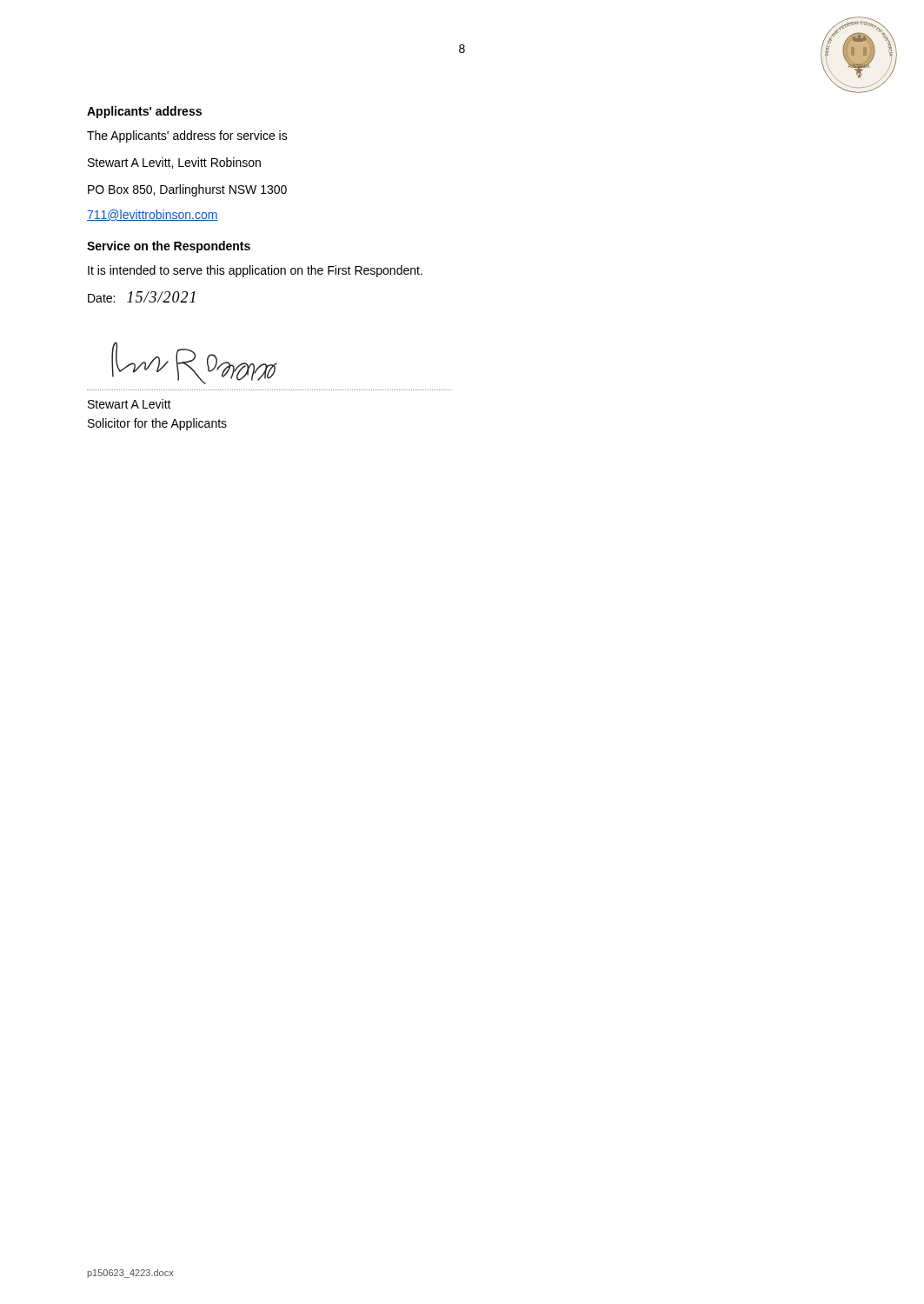924x1304 pixels.
Task: Click on the region starting "Date: 15/3/2021"
Action: click(142, 298)
